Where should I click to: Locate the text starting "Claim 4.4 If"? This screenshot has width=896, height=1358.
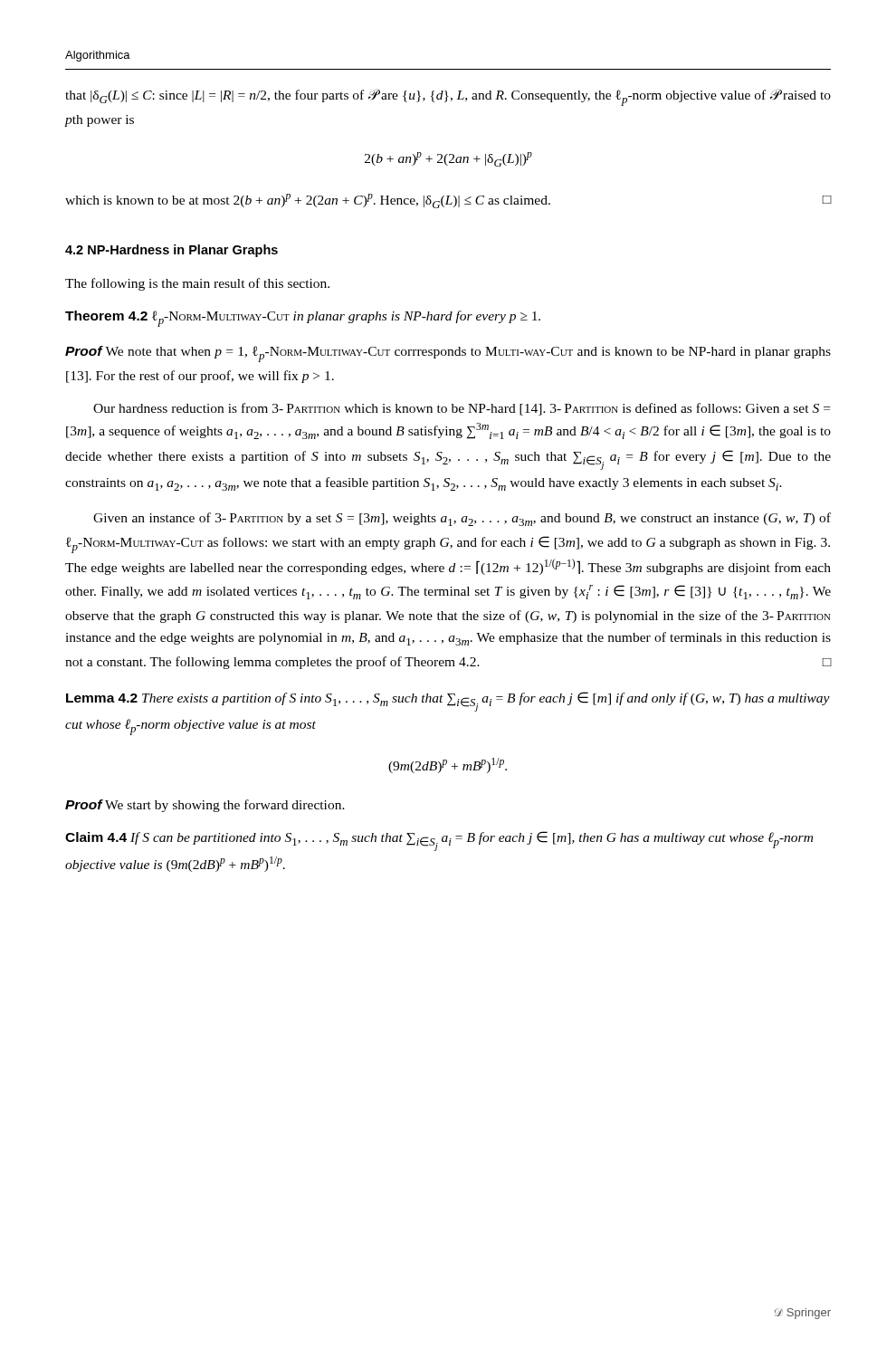[439, 850]
